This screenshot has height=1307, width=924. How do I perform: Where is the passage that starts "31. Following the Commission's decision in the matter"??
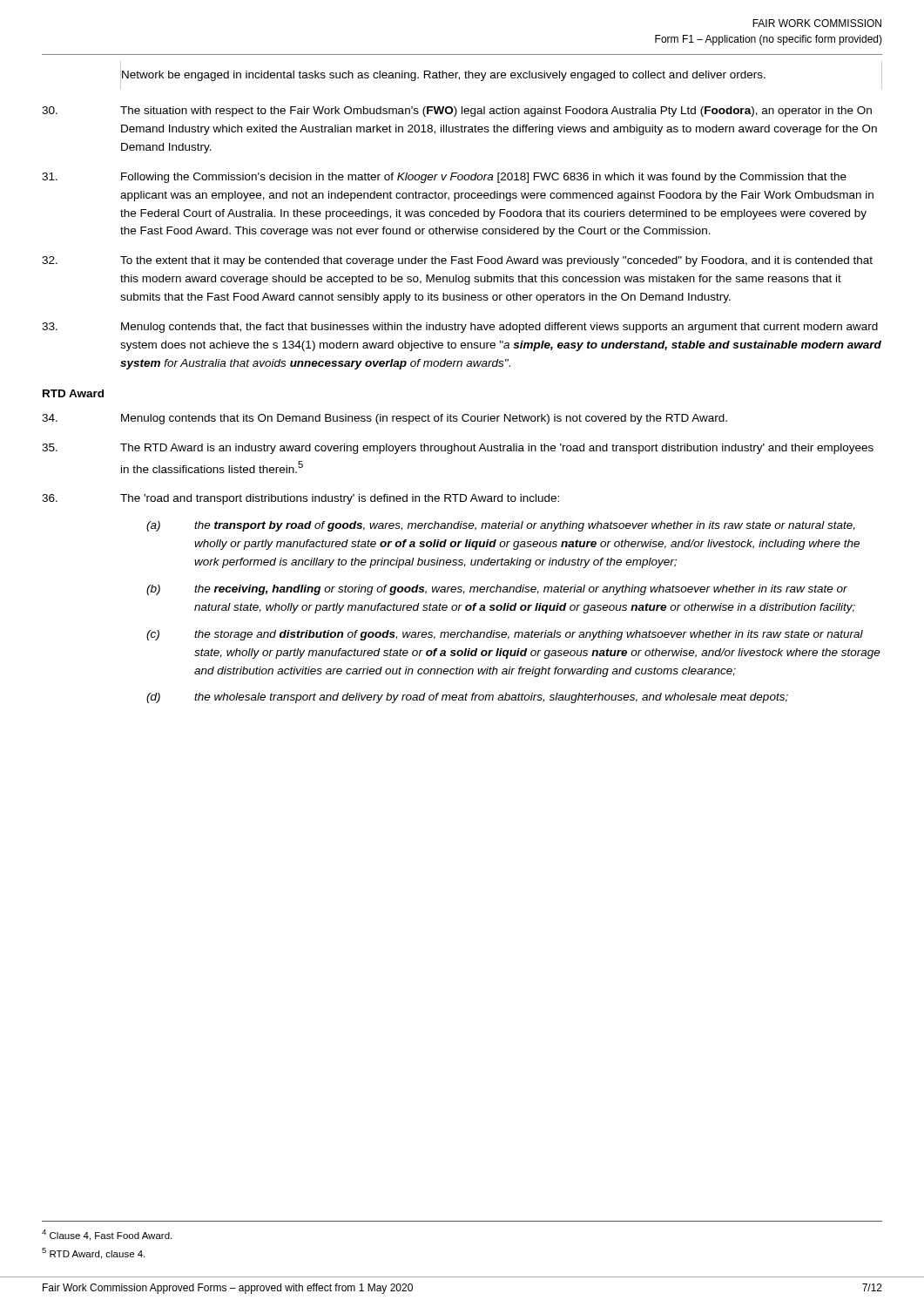point(462,204)
